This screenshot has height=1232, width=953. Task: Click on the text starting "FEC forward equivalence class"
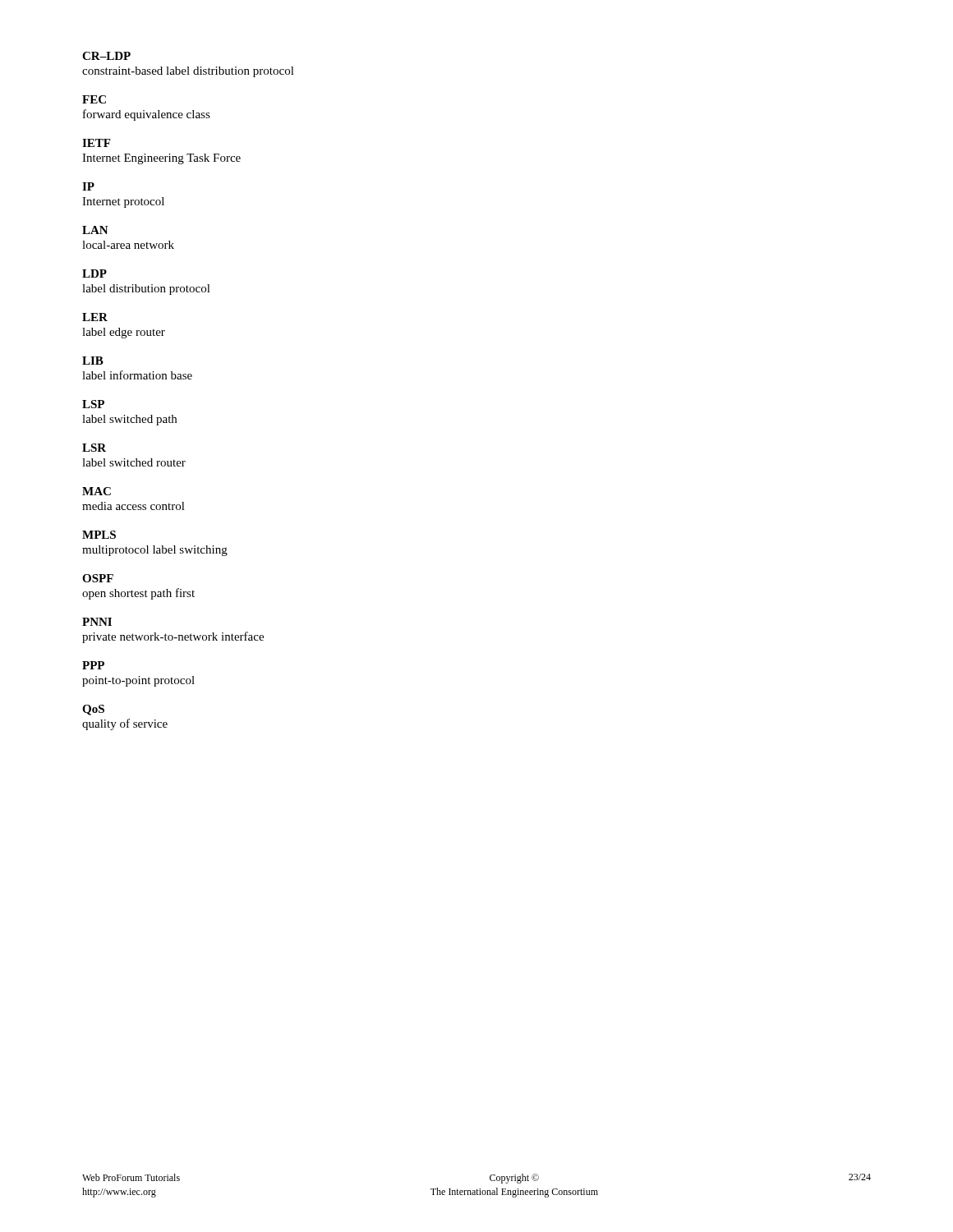tap(94, 99)
